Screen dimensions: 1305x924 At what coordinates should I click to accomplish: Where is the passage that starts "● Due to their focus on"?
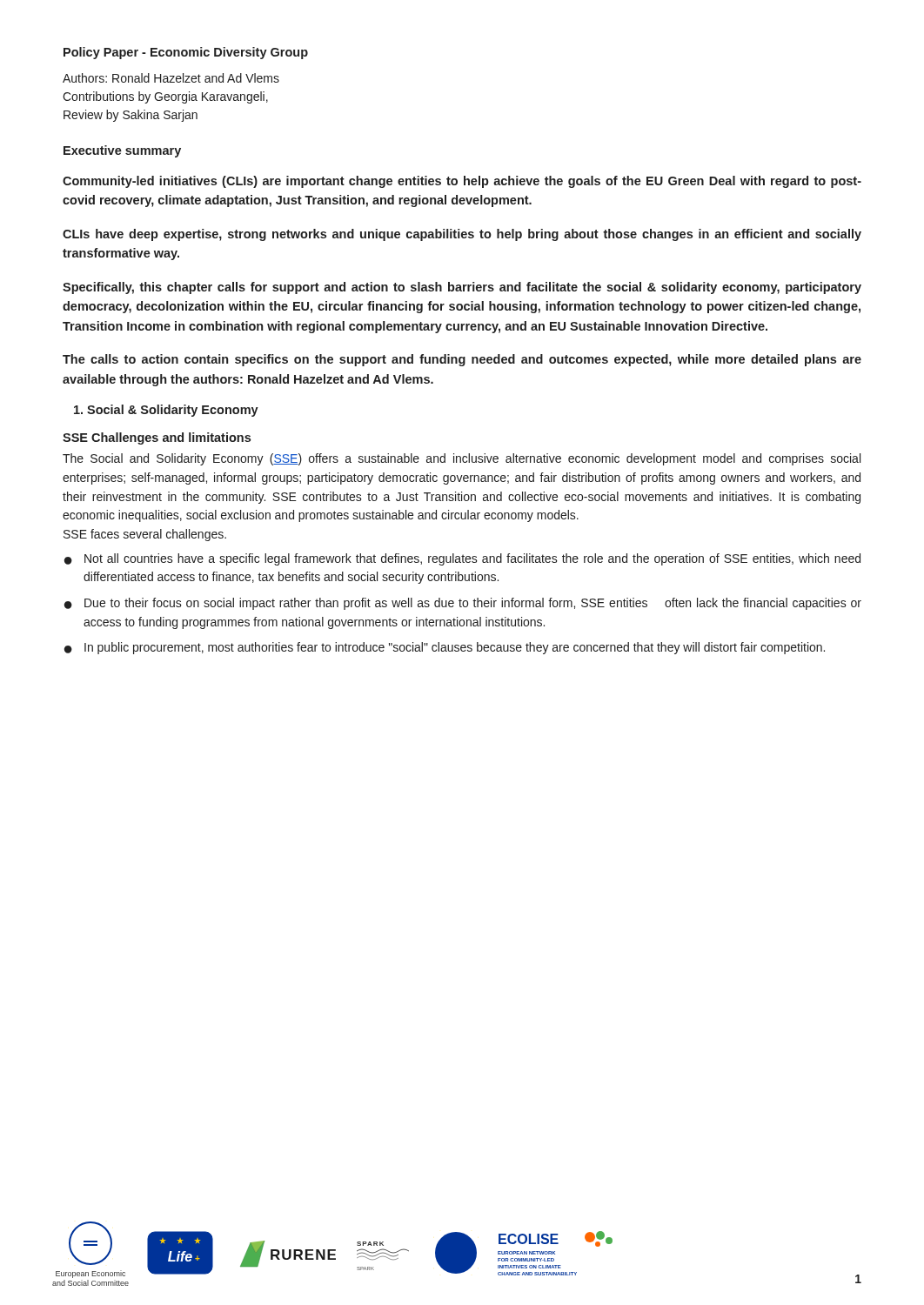coord(462,613)
